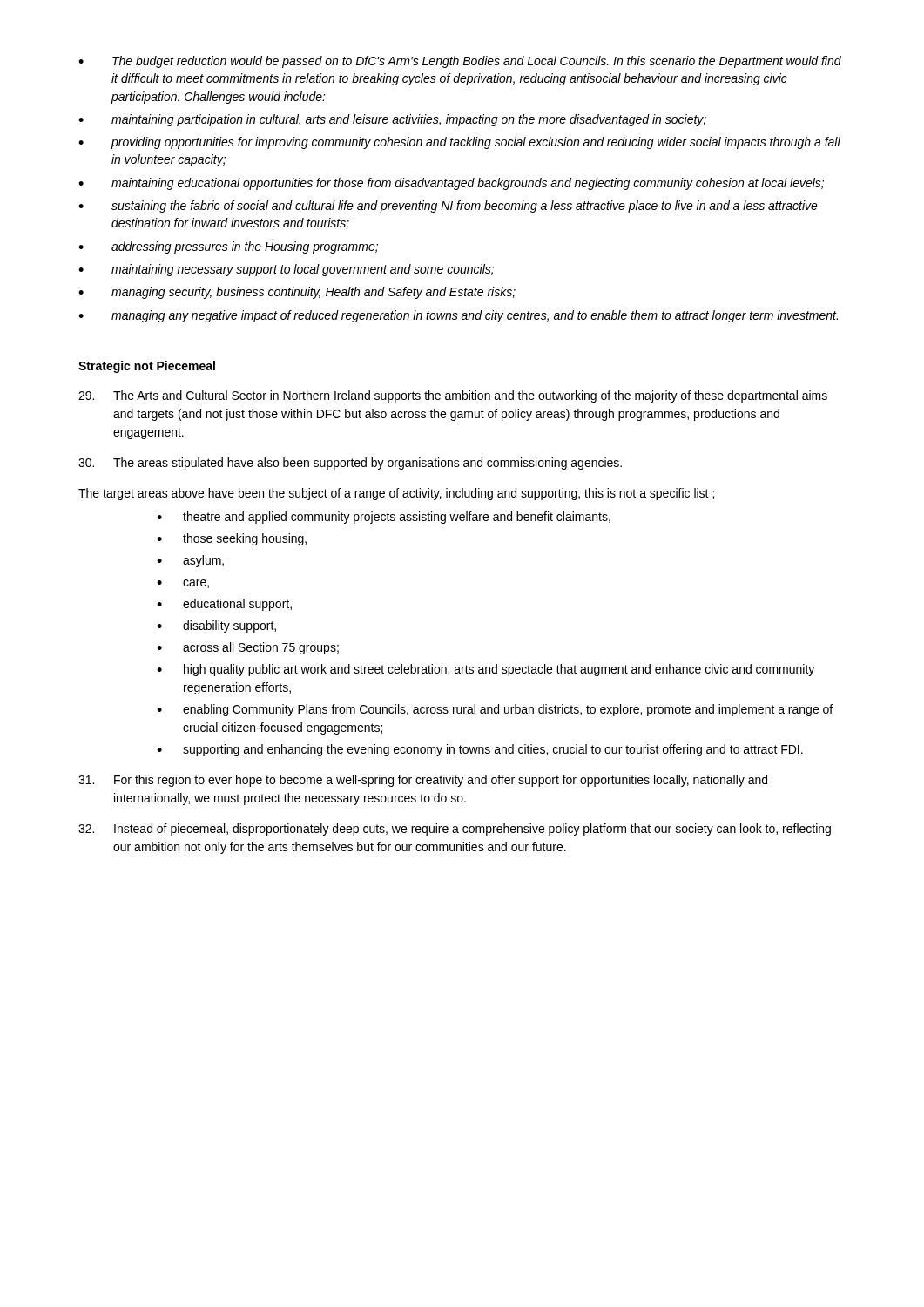924x1307 pixels.
Task: Find the text starting "• sustaining the fabric of"
Action: point(462,215)
